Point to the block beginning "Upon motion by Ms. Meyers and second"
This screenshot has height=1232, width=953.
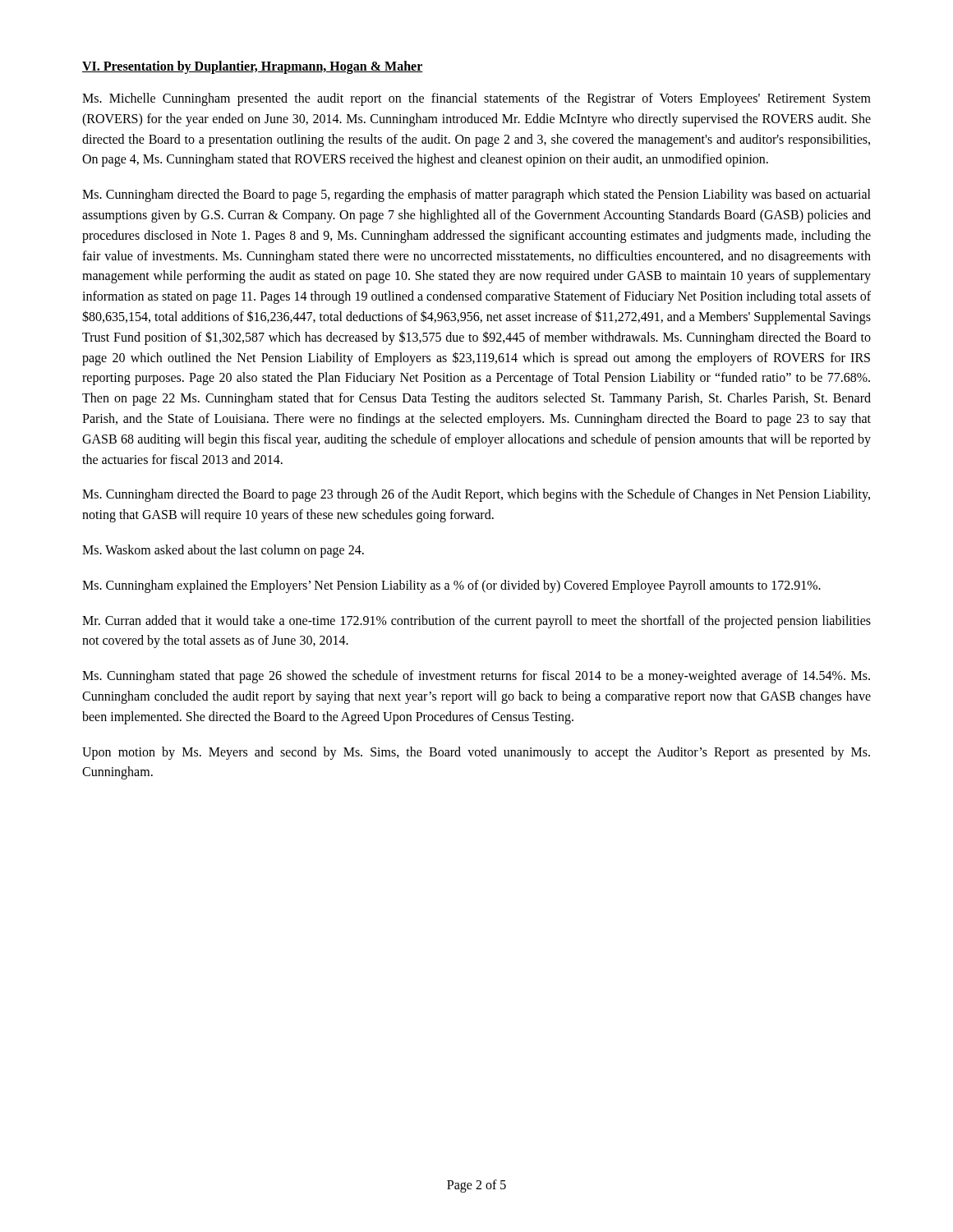tap(476, 762)
